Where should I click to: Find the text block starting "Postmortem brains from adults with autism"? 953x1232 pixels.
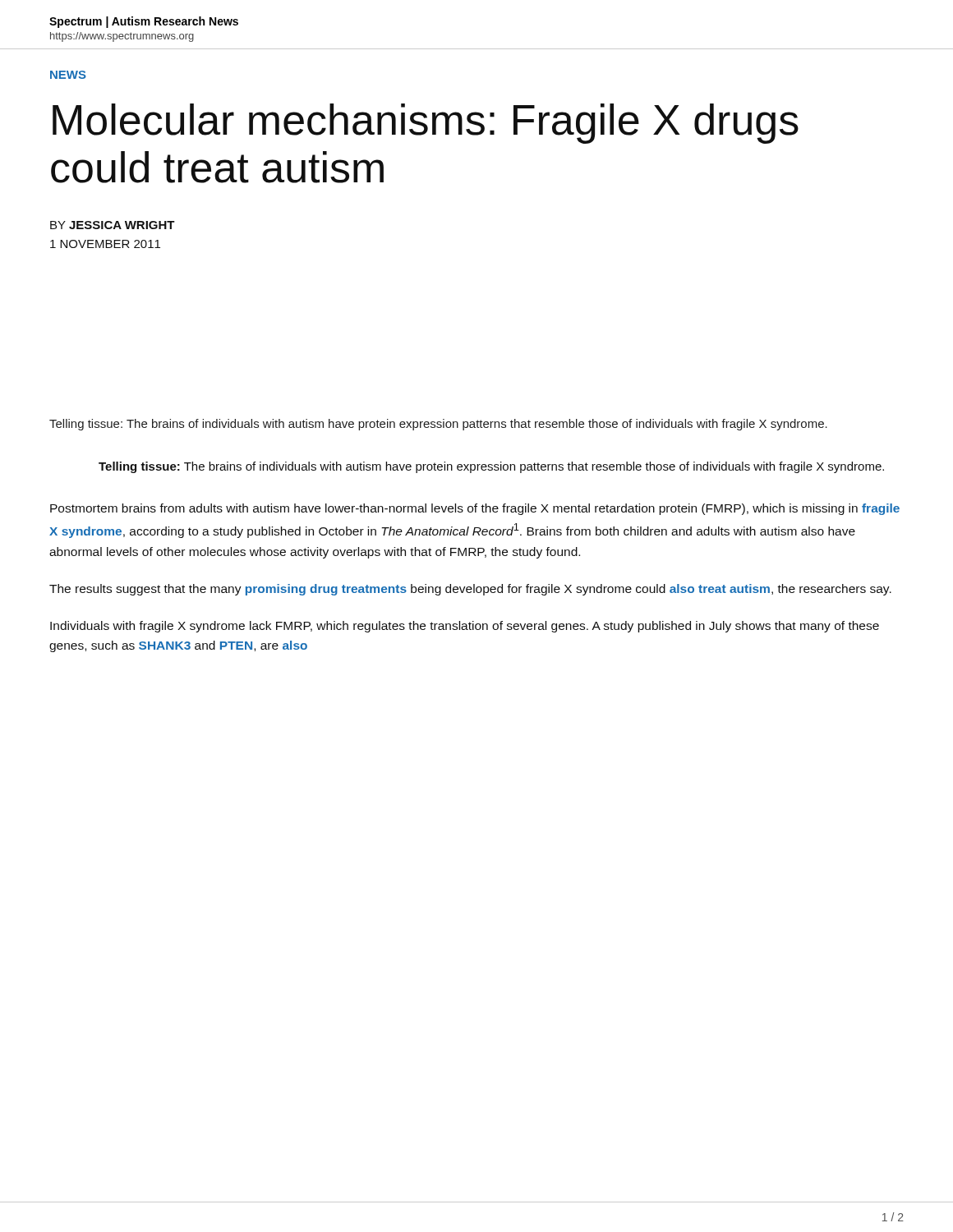click(476, 578)
